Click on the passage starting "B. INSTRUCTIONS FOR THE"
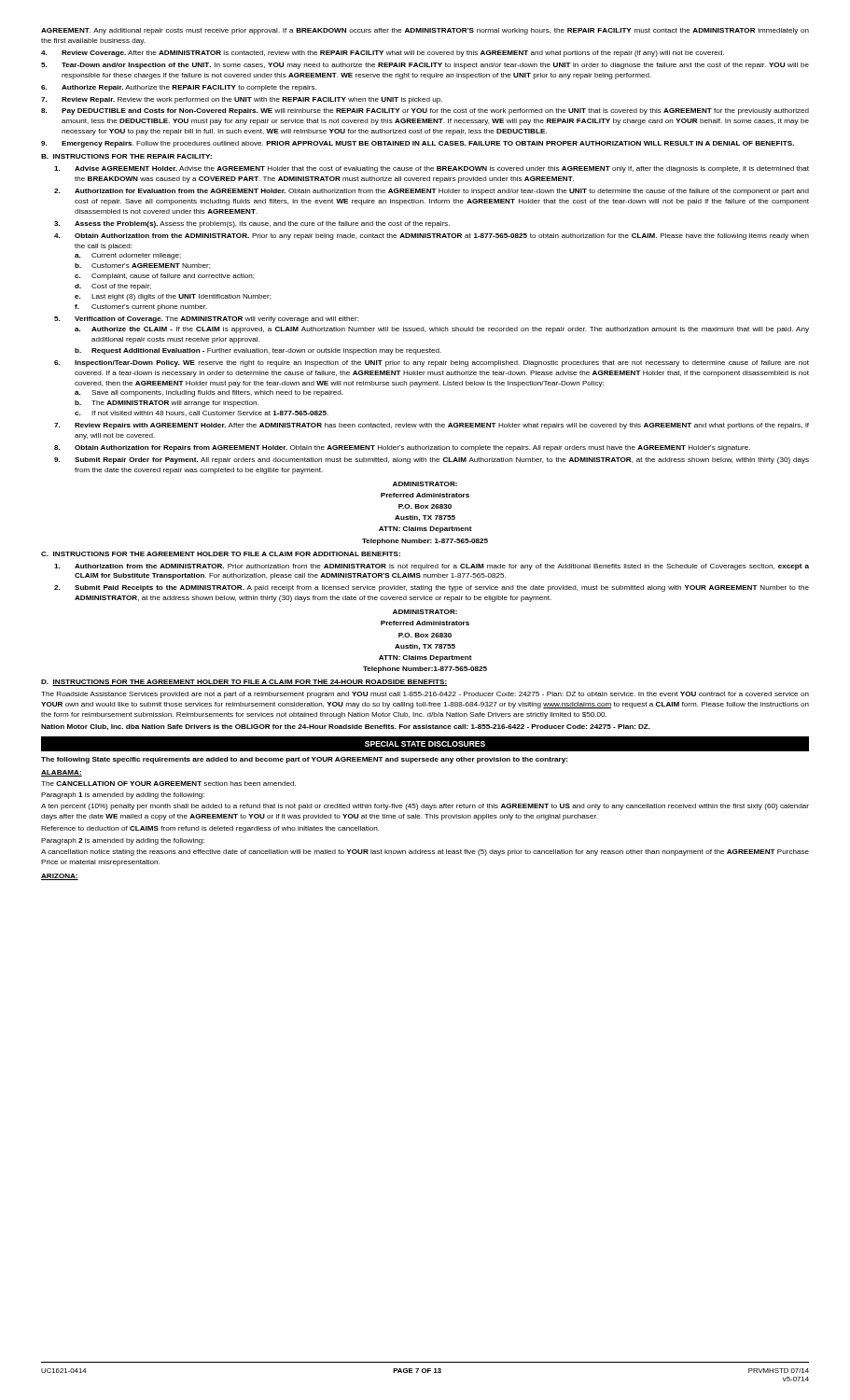Image resolution: width=850 pixels, height=1400 pixels. (x=127, y=157)
